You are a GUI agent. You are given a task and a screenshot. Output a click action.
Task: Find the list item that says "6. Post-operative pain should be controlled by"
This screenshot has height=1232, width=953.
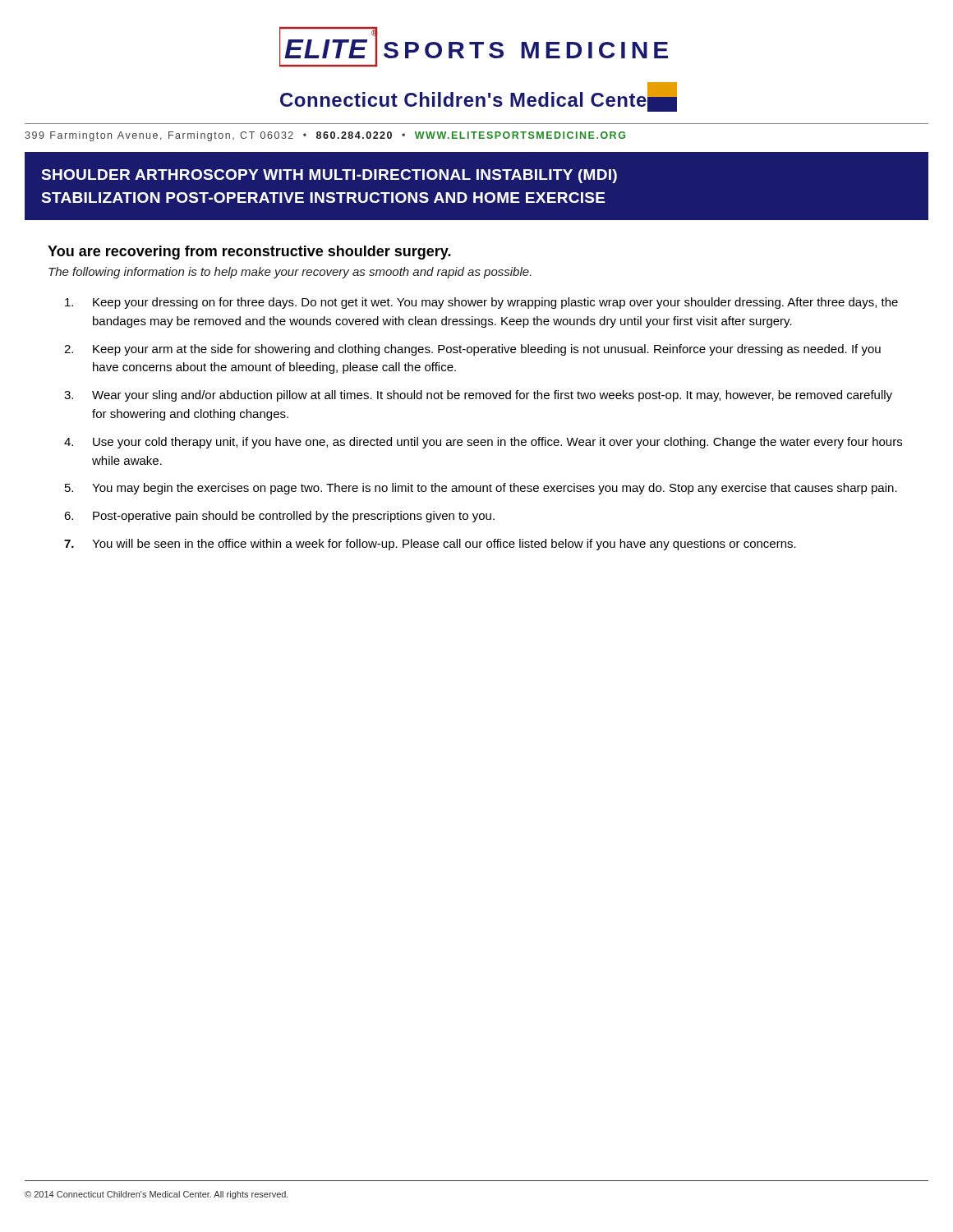coord(280,516)
